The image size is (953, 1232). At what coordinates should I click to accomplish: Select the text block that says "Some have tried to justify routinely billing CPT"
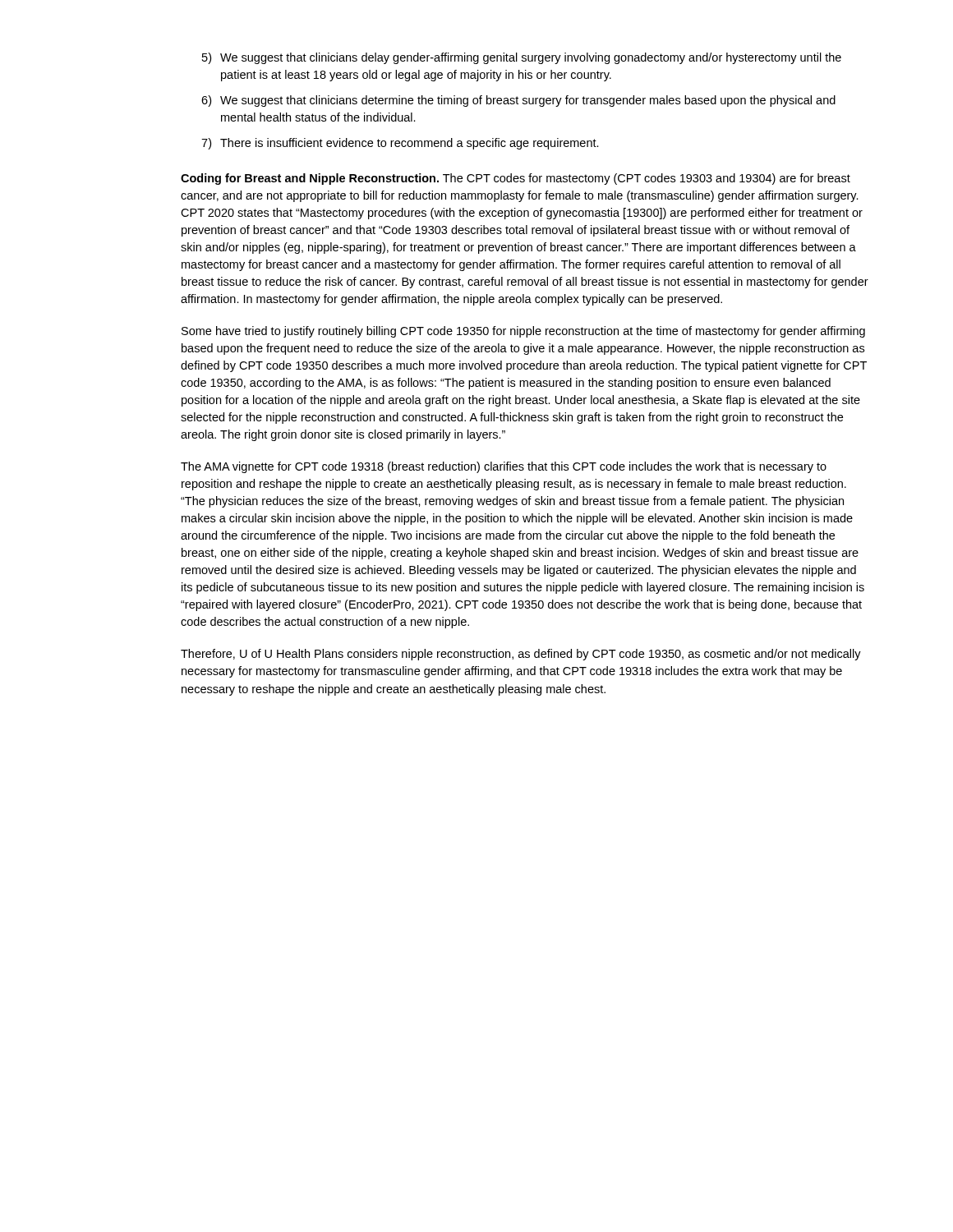[x=524, y=383]
